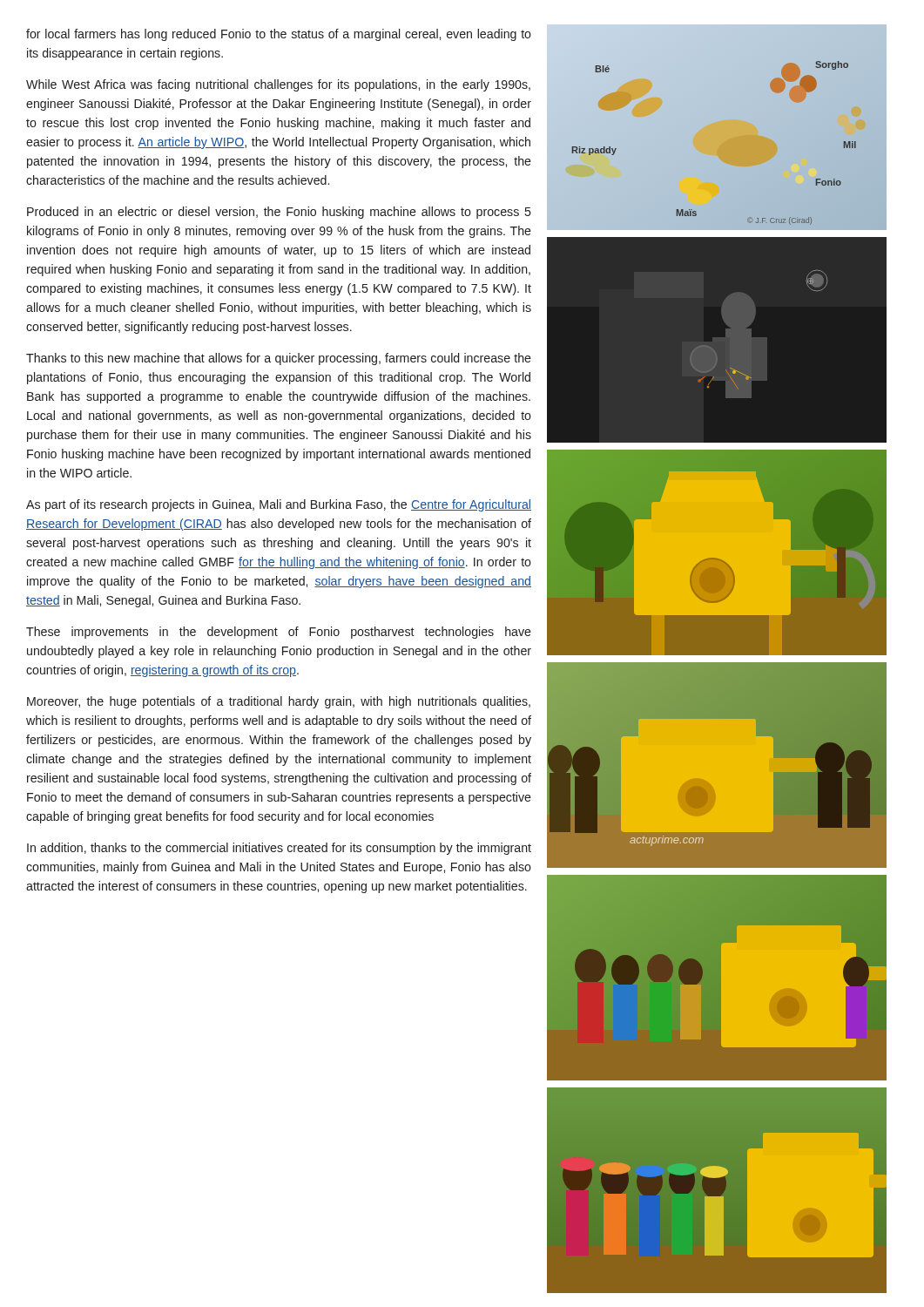
Task: Point to the block starting "Moreover, the huge"
Action: (279, 759)
